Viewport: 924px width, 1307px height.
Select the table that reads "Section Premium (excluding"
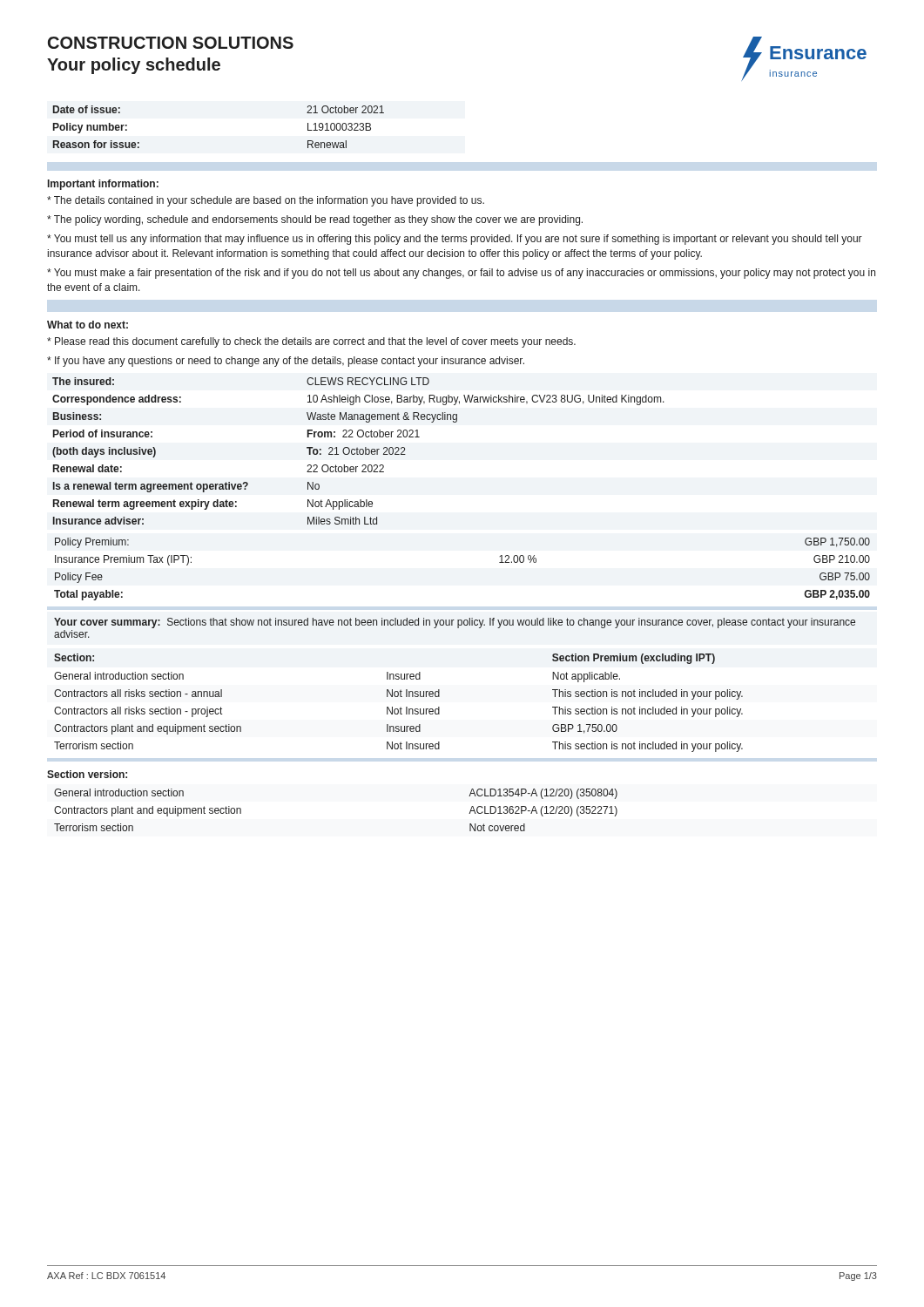tap(462, 702)
